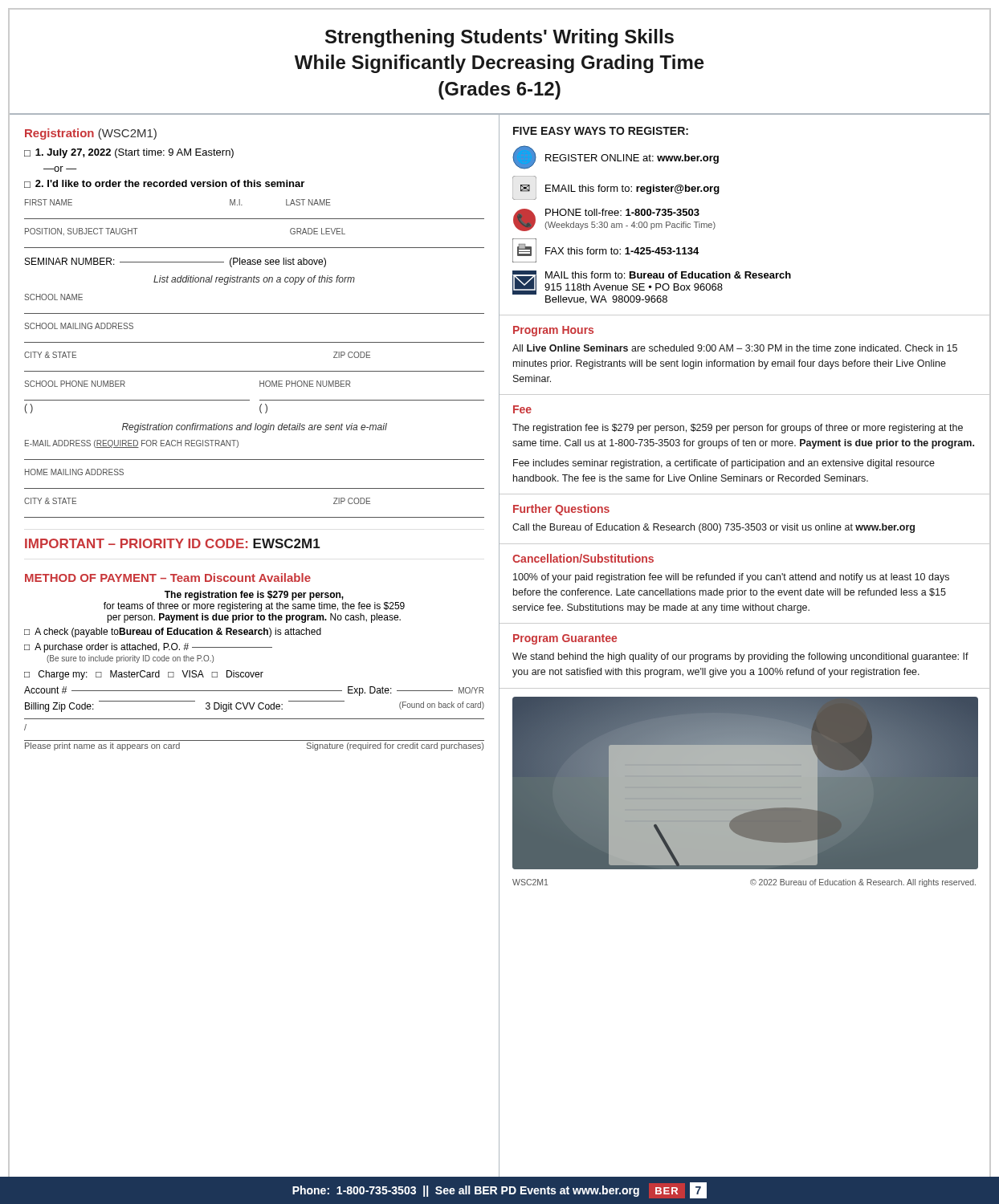Image resolution: width=999 pixels, height=1204 pixels.
Task: Click the passage that begins "WSC2M1 © 2022 Bureau of Education &"
Action: point(744,882)
